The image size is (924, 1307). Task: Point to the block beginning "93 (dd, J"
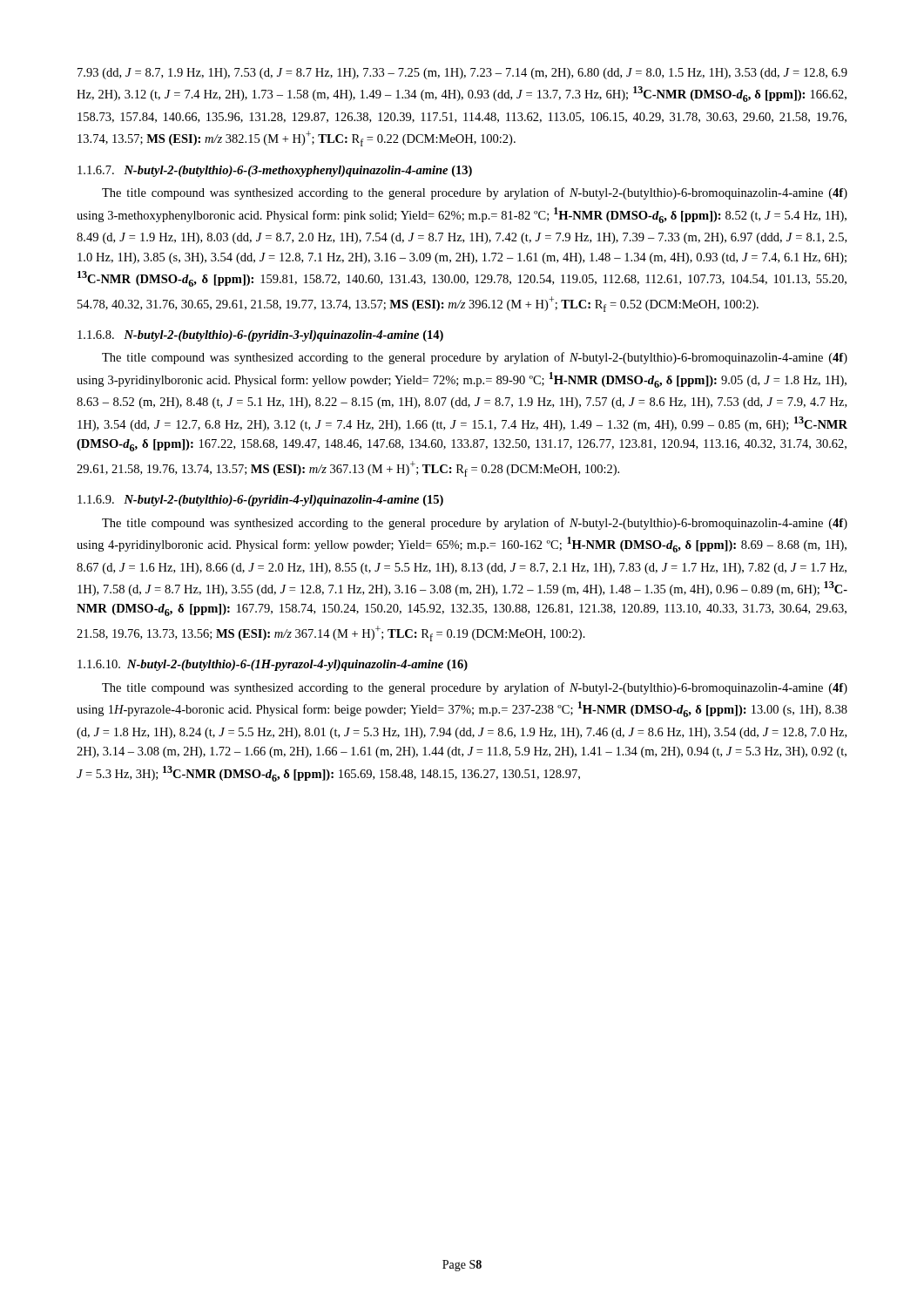click(x=462, y=107)
